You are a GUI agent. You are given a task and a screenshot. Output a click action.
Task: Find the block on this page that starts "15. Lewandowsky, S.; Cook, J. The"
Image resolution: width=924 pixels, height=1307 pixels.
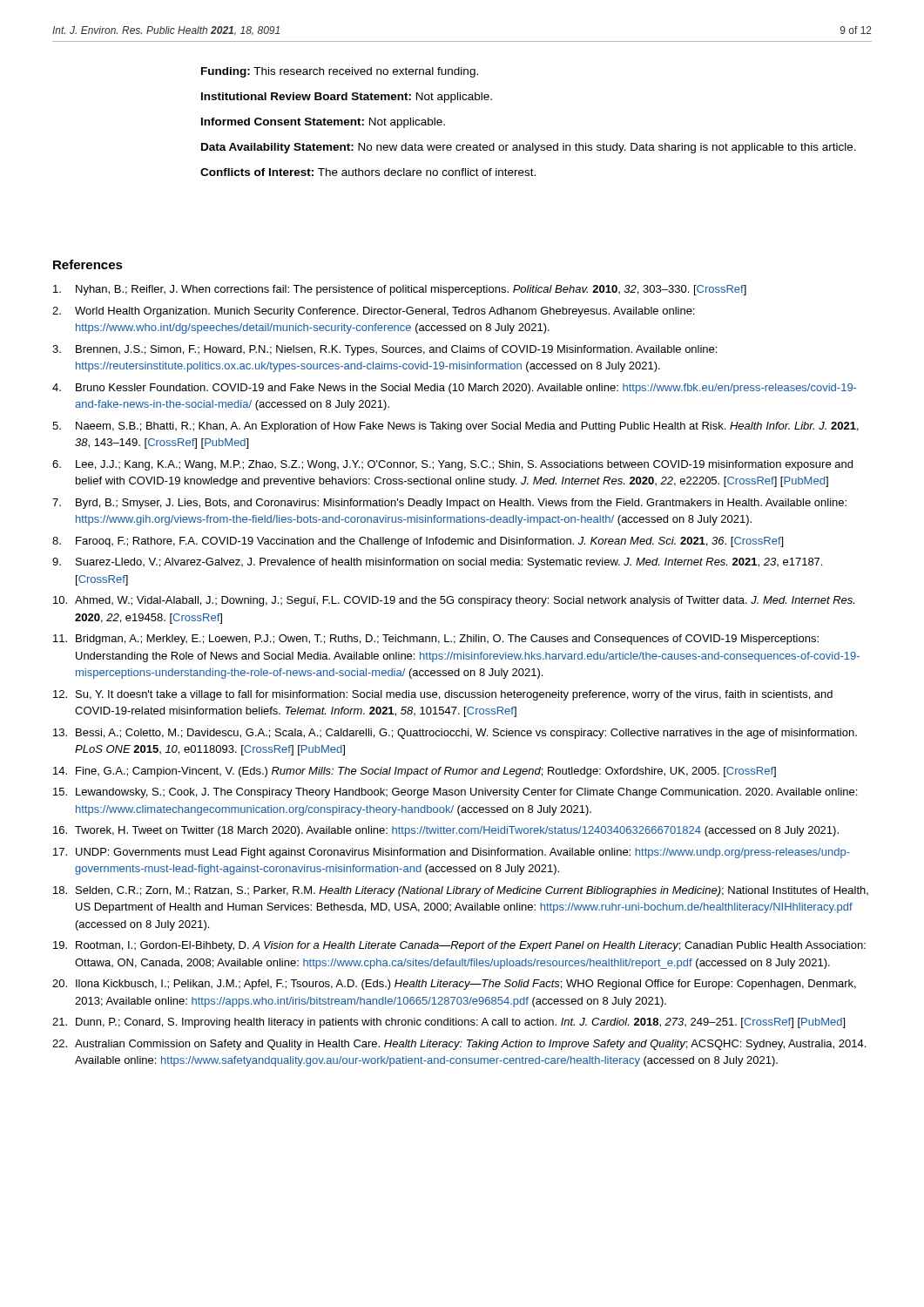click(x=462, y=800)
